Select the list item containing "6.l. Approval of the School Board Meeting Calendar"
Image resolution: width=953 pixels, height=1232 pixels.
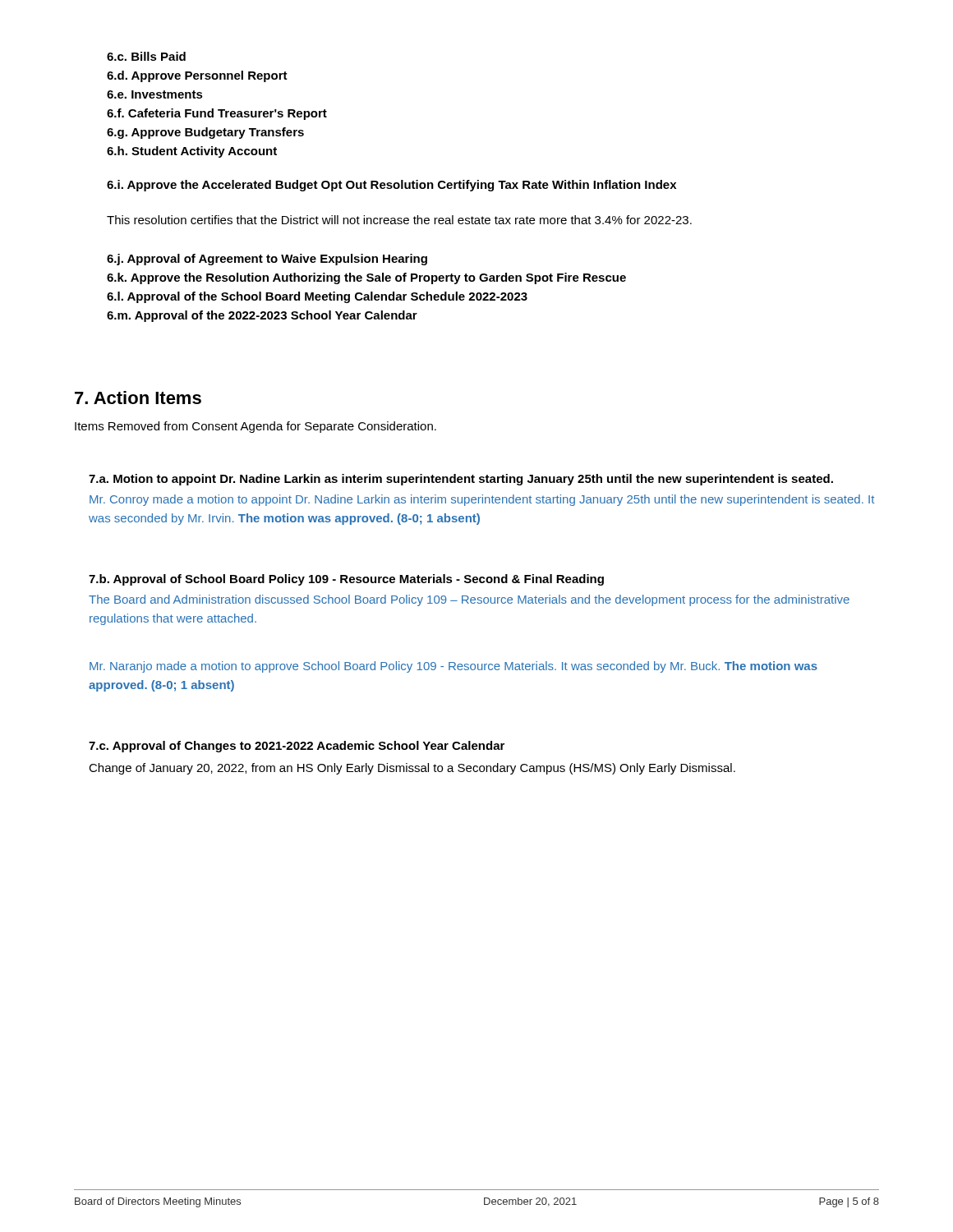[x=317, y=296]
